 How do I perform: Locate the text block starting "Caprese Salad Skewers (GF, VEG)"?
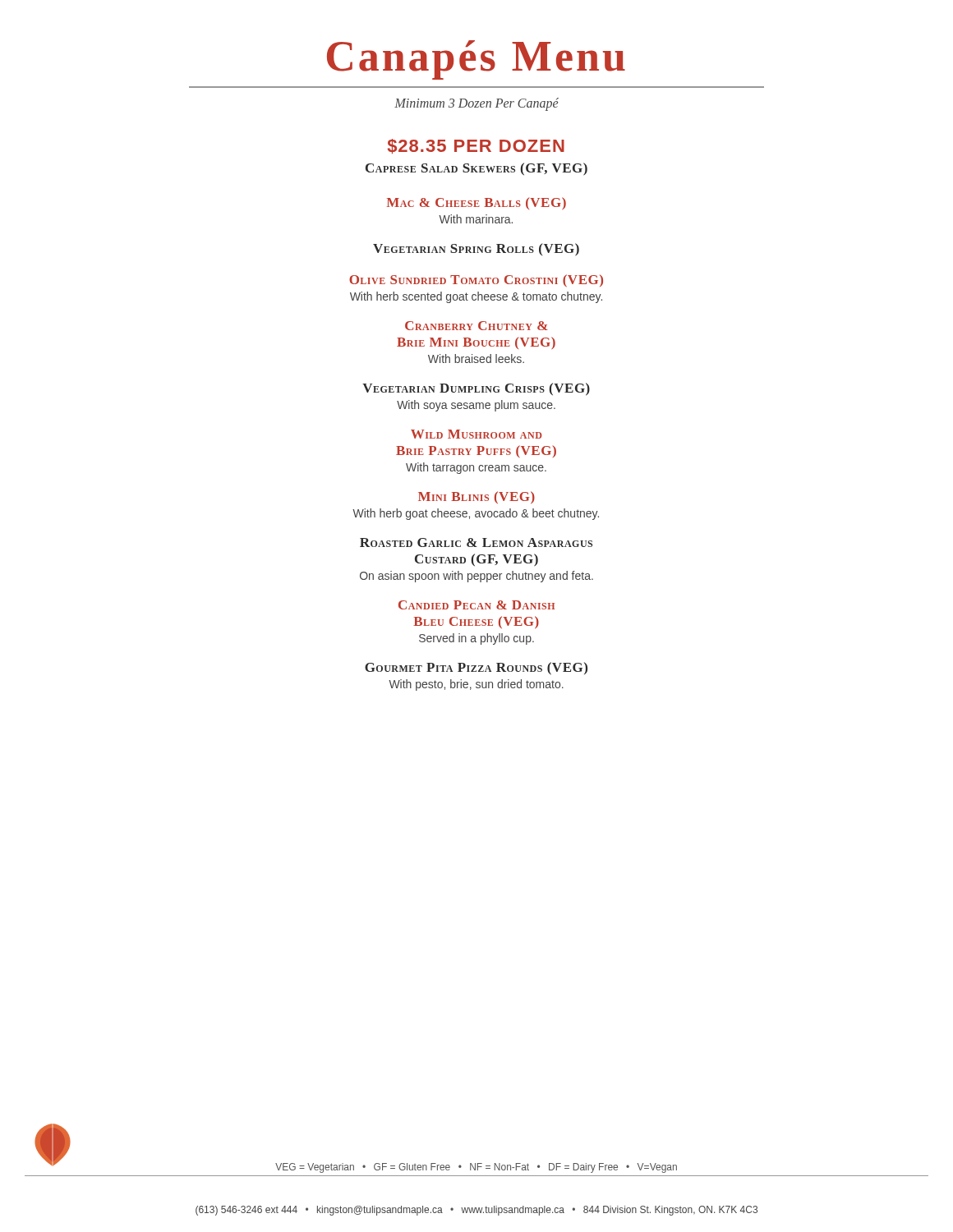[x=476, y=169]
